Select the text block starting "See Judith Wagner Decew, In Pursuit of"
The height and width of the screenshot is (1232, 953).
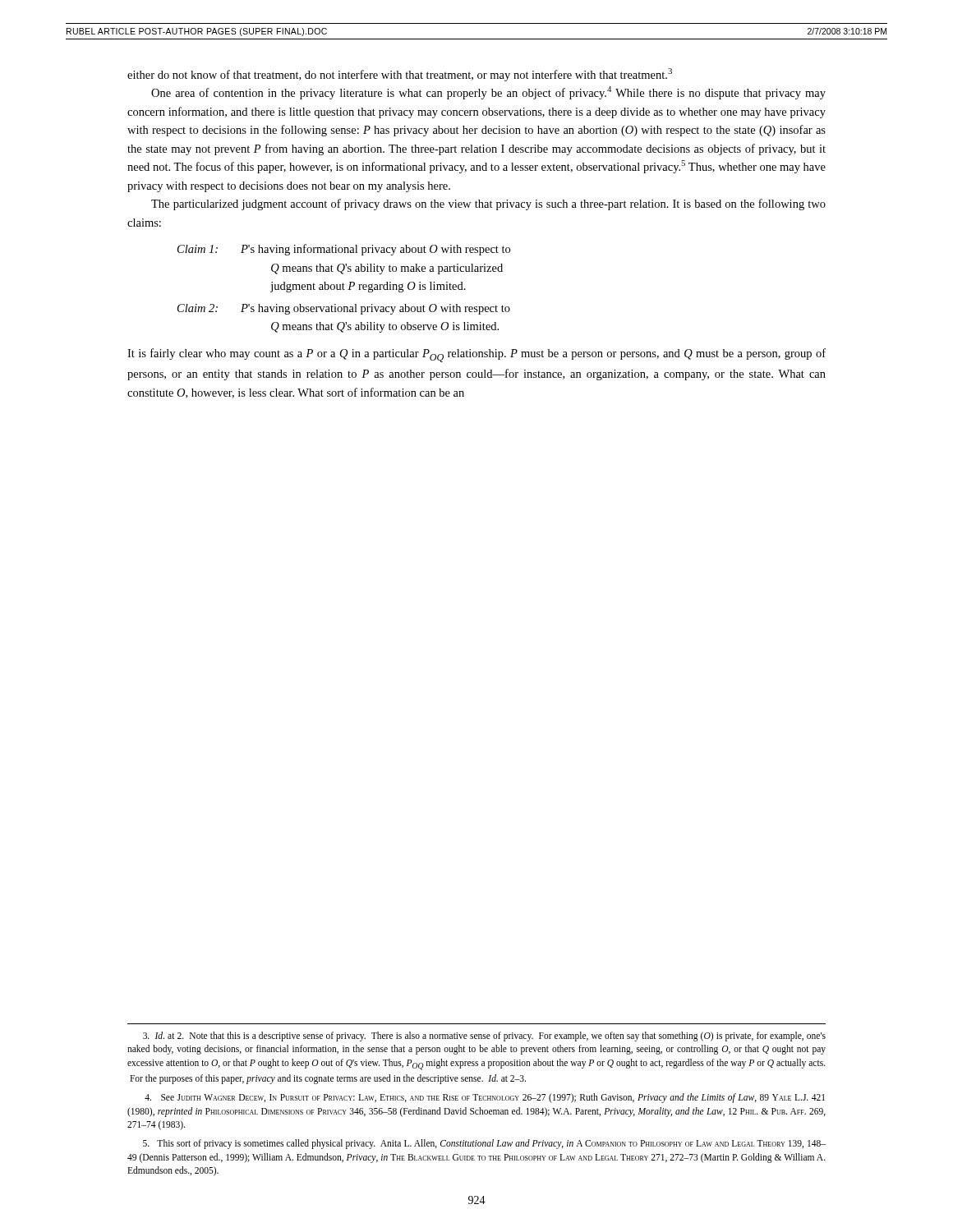point(476,1111)
